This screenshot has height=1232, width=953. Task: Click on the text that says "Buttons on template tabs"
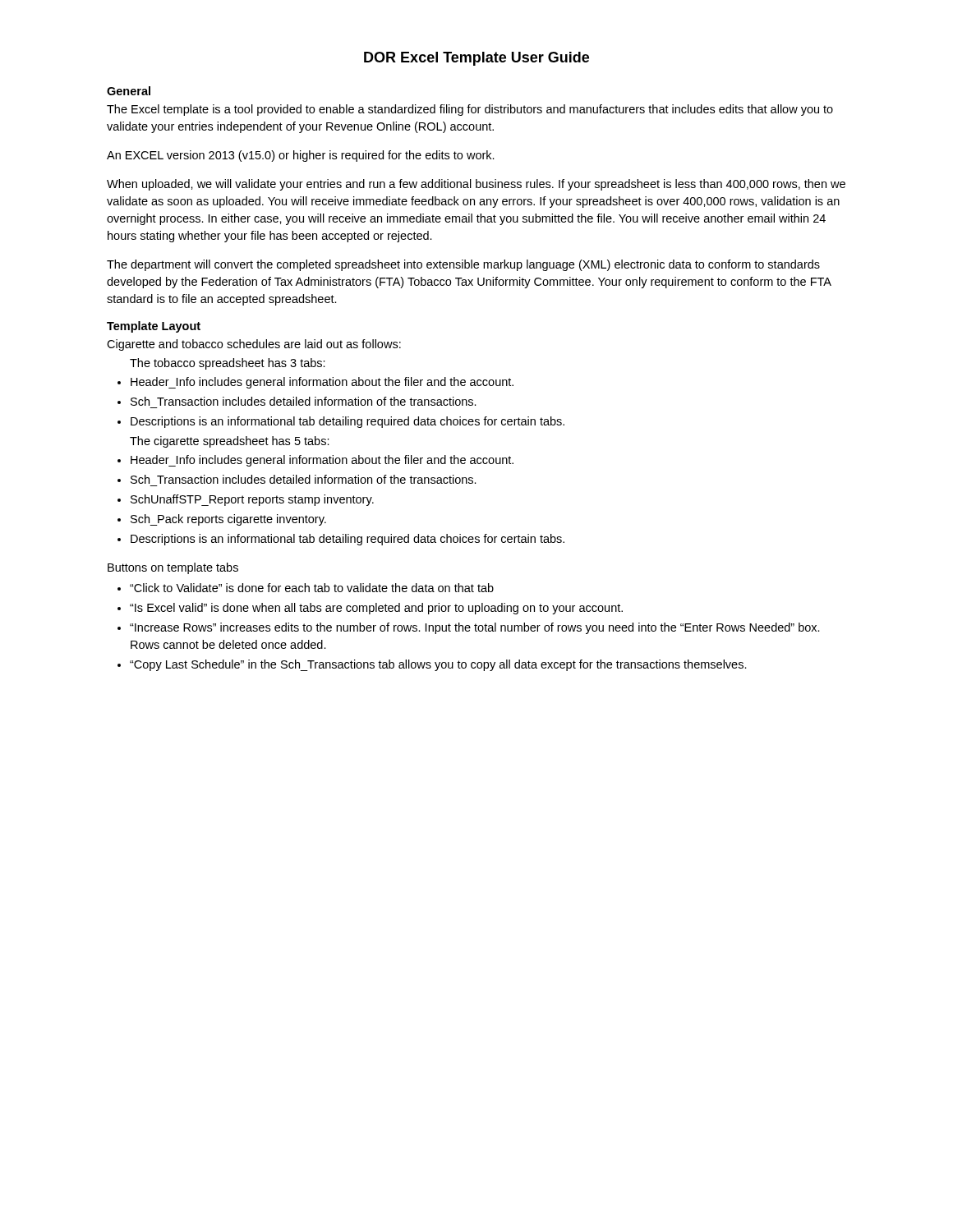click(173, 568)
